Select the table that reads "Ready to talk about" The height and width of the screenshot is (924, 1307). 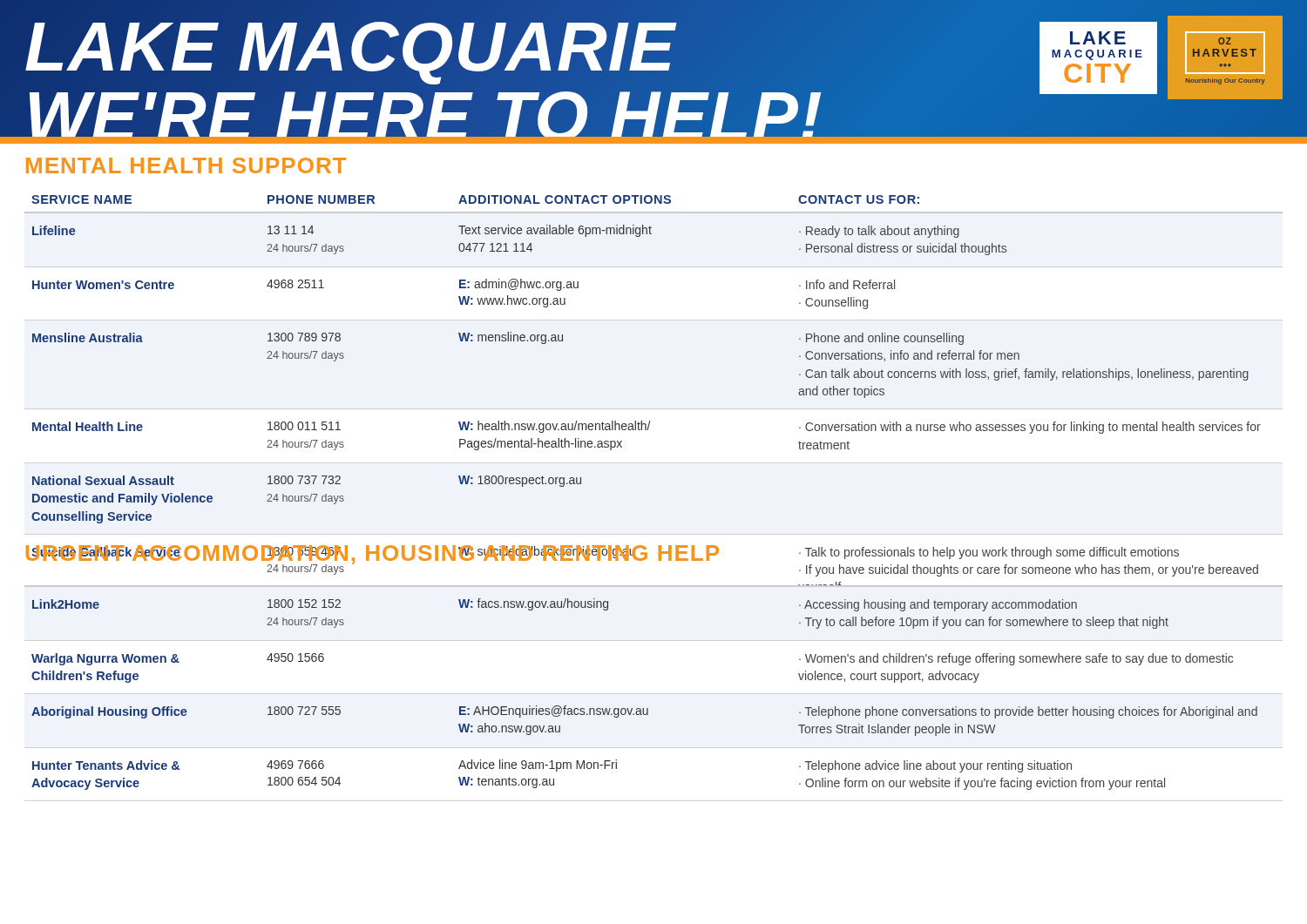click(654, 397)
